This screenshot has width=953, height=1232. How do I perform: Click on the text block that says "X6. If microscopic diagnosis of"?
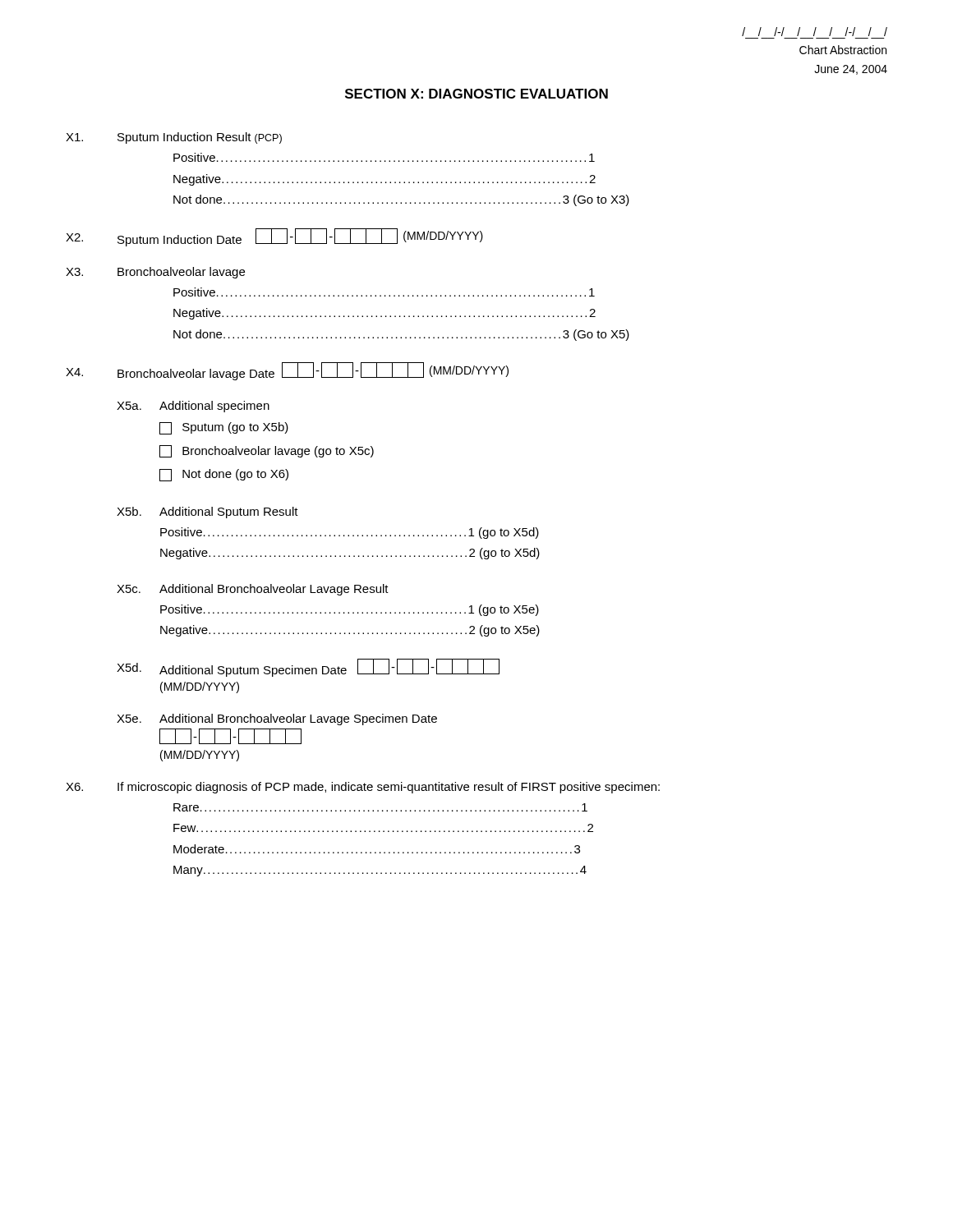(476, 830)
